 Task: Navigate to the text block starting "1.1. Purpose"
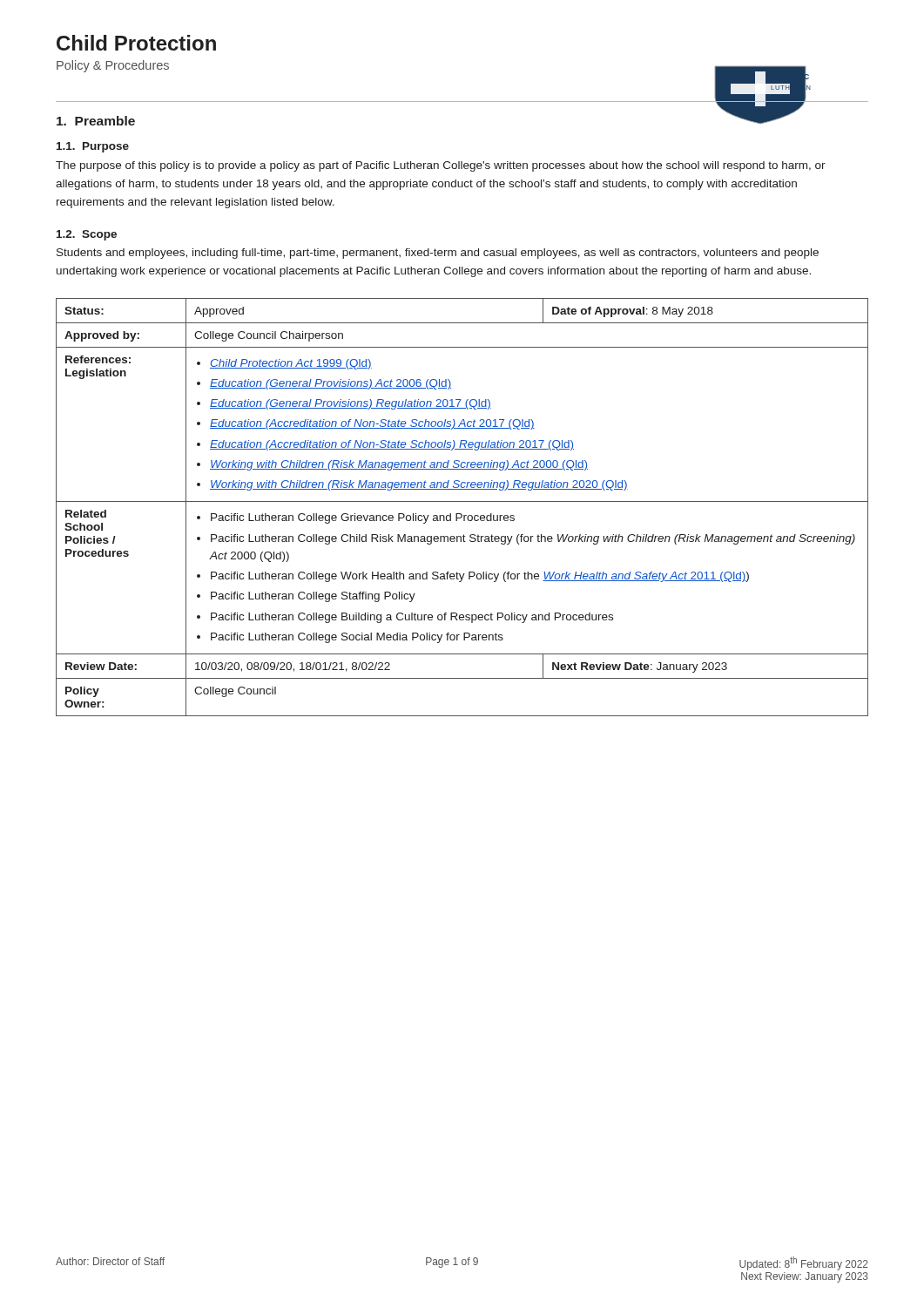pyautogui.click(x=92, y=146)
